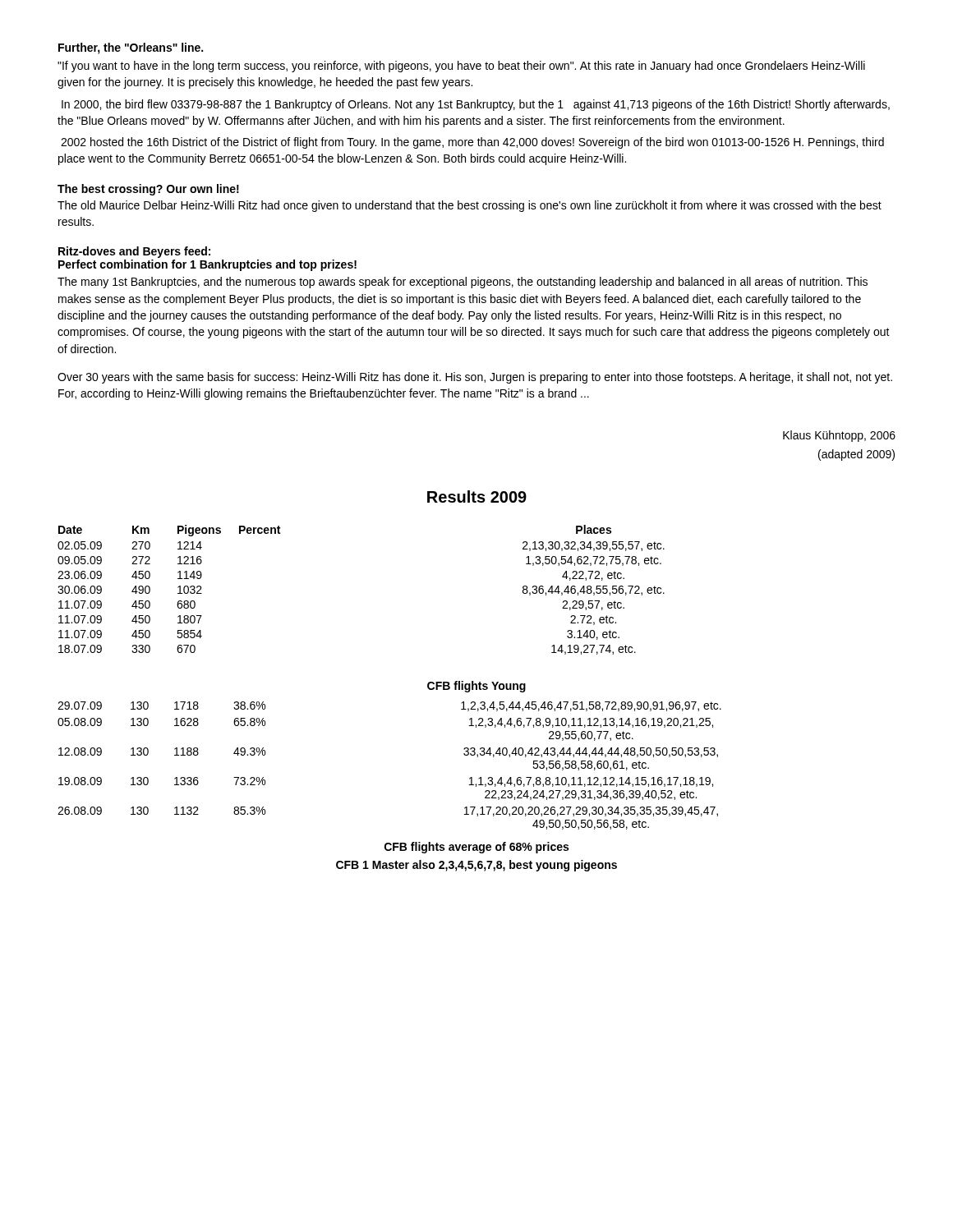Viewport: 953px width, 1232px height.
Task: Where does it say "Klaus Kühntopp, 2006(adapted 2009)"?
Action: click(839, 445)
